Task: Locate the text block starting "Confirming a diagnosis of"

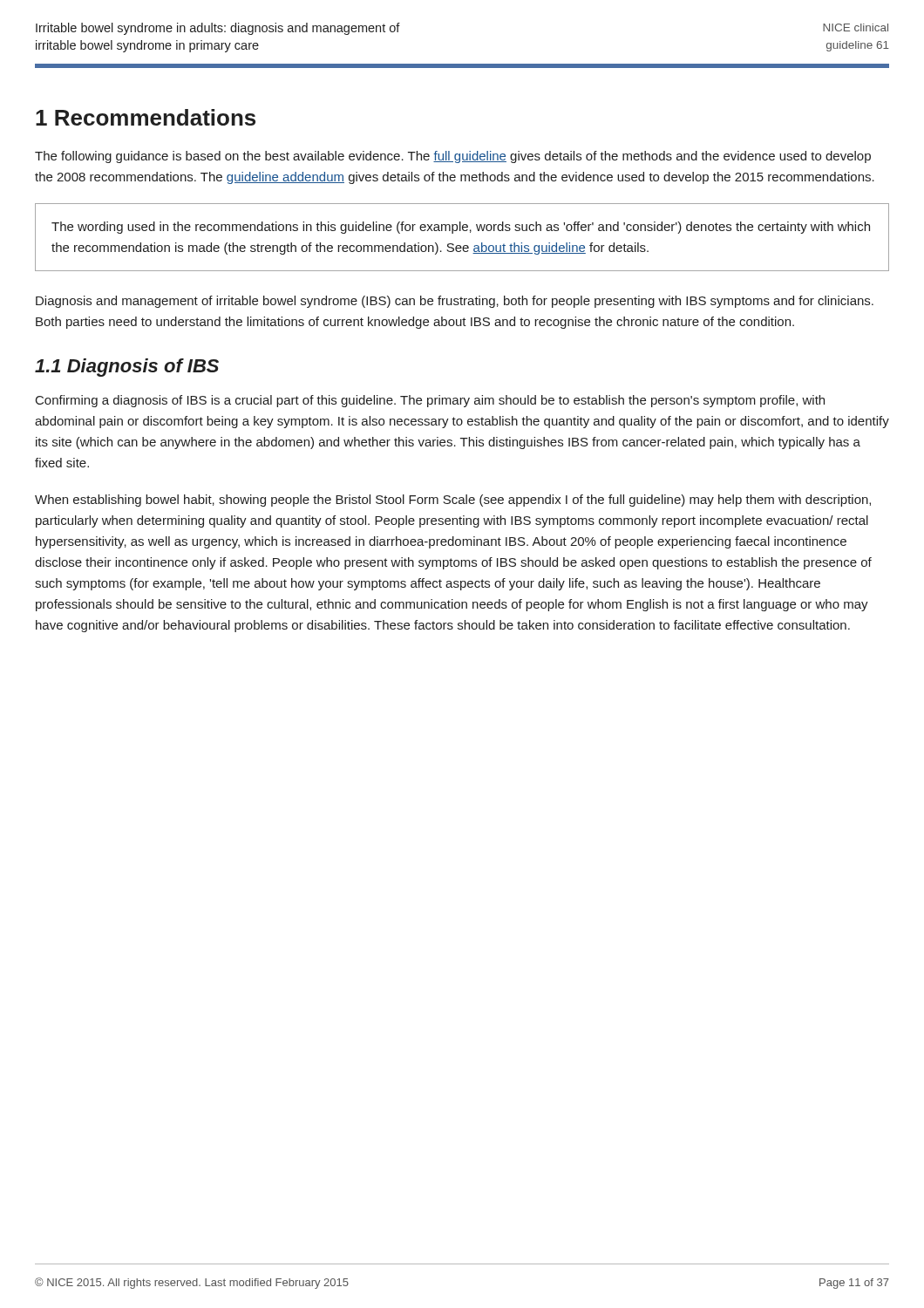Action: [x=462, y=431]
